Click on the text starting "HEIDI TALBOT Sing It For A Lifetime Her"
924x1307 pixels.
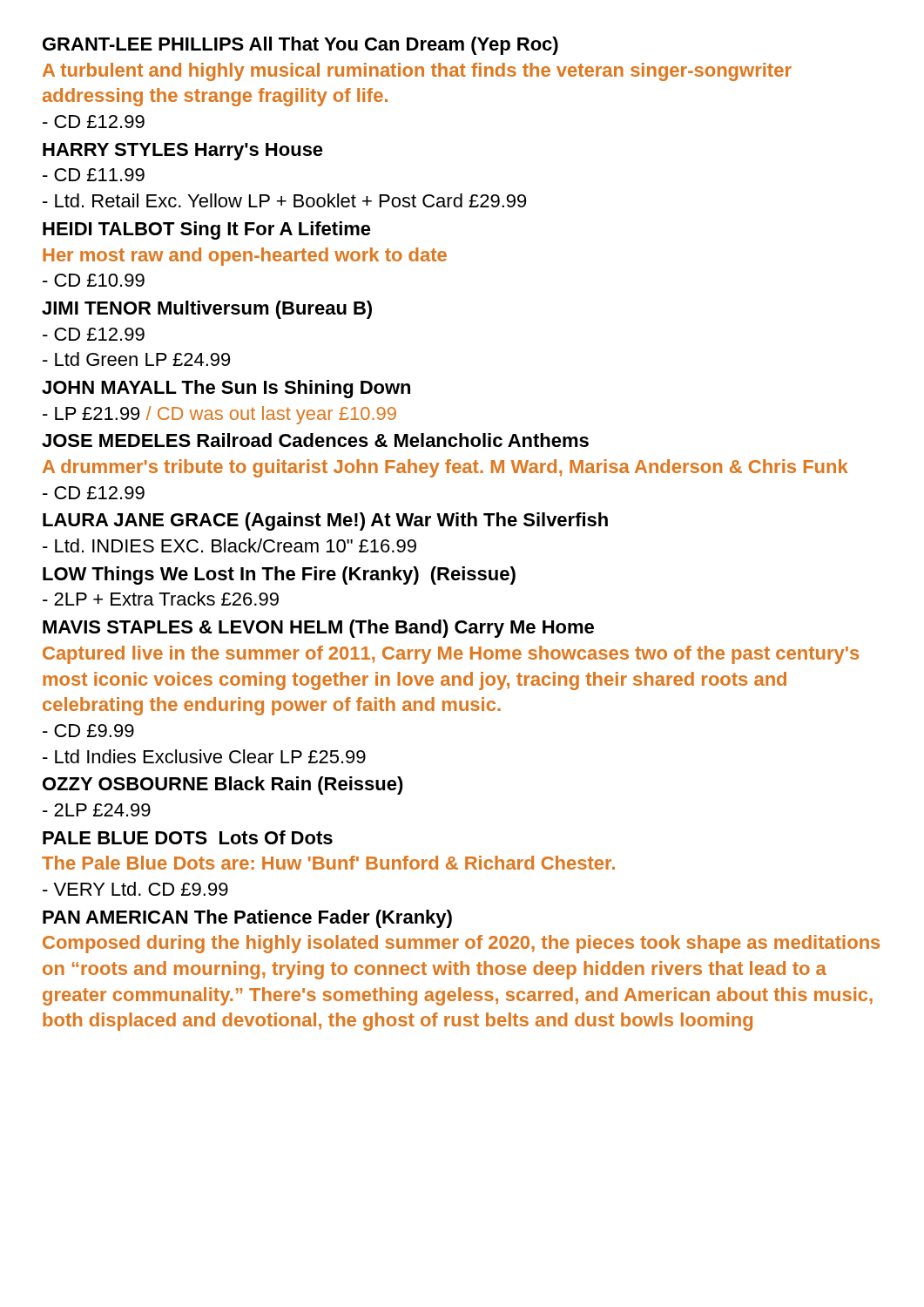(207, 230)
